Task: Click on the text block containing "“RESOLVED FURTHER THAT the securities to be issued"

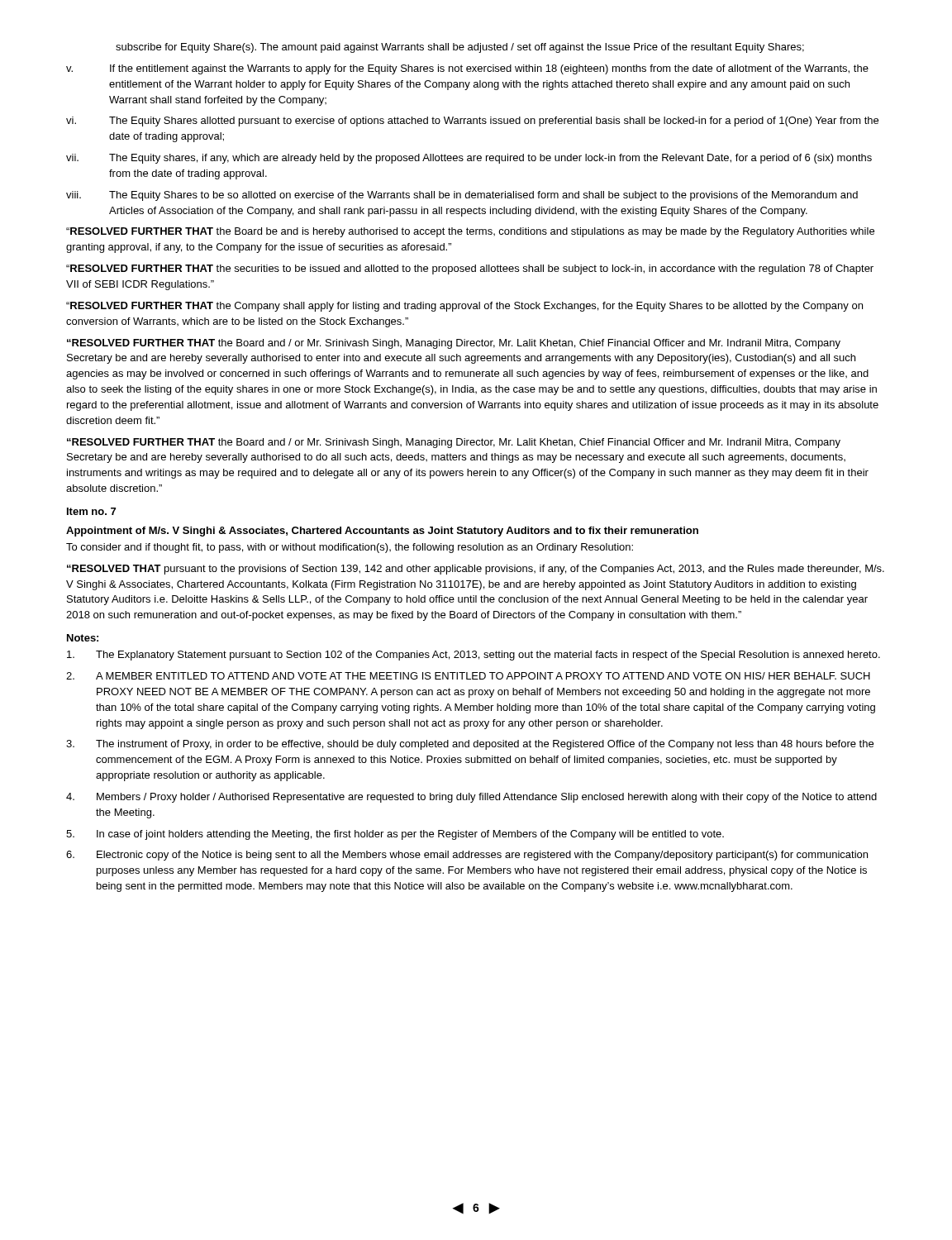Action: pyautogui.click(x=476, y=277)
